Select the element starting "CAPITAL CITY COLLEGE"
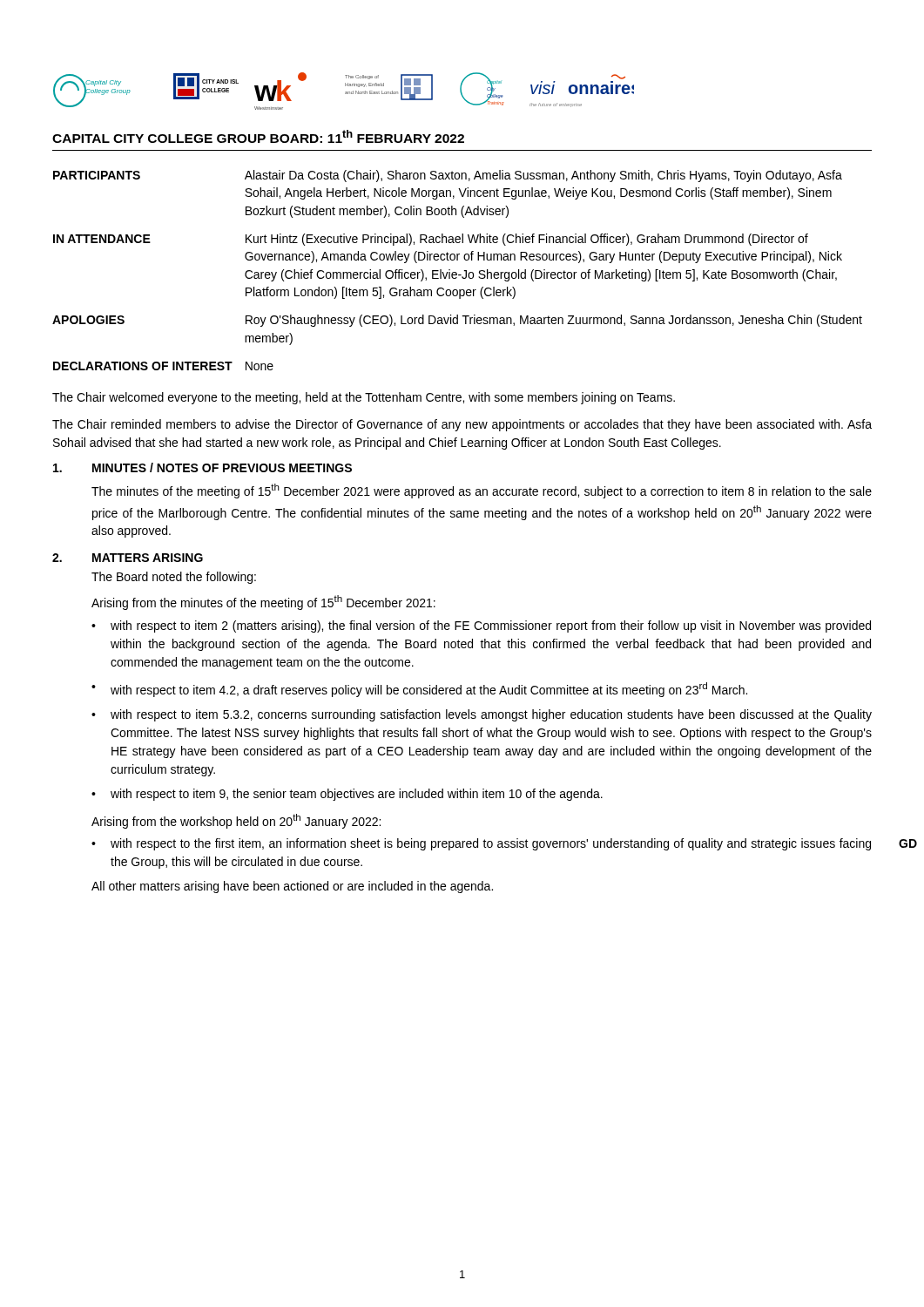The width and height of the screenshot is (924, 1307). [x=258, y=136]
